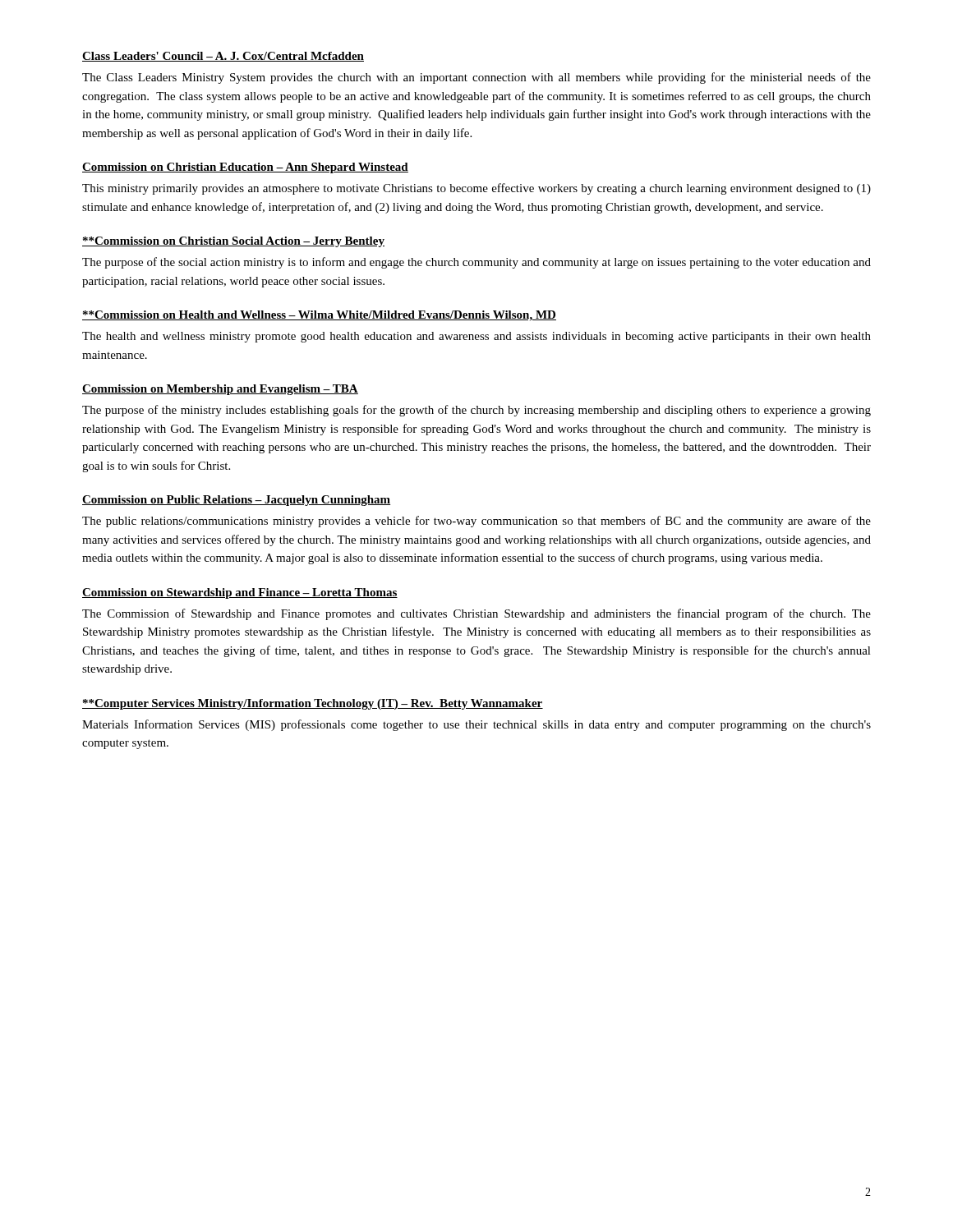953x1232 pixels.
Task: Point to the block beginning "The Commission of Stewardship and Finance"
Action: 476,641
